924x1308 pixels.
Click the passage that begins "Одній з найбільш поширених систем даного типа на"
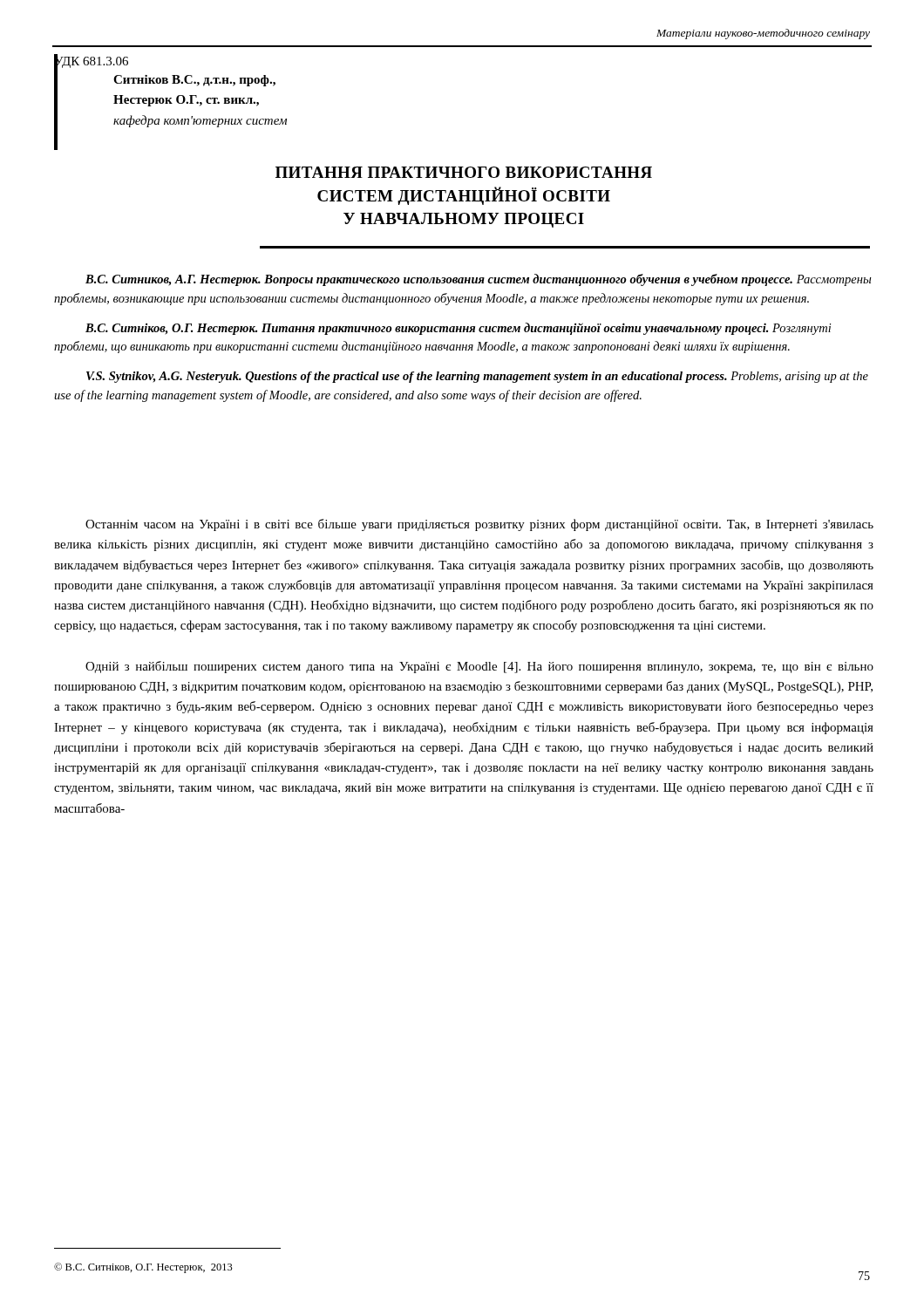coord(464,737)
